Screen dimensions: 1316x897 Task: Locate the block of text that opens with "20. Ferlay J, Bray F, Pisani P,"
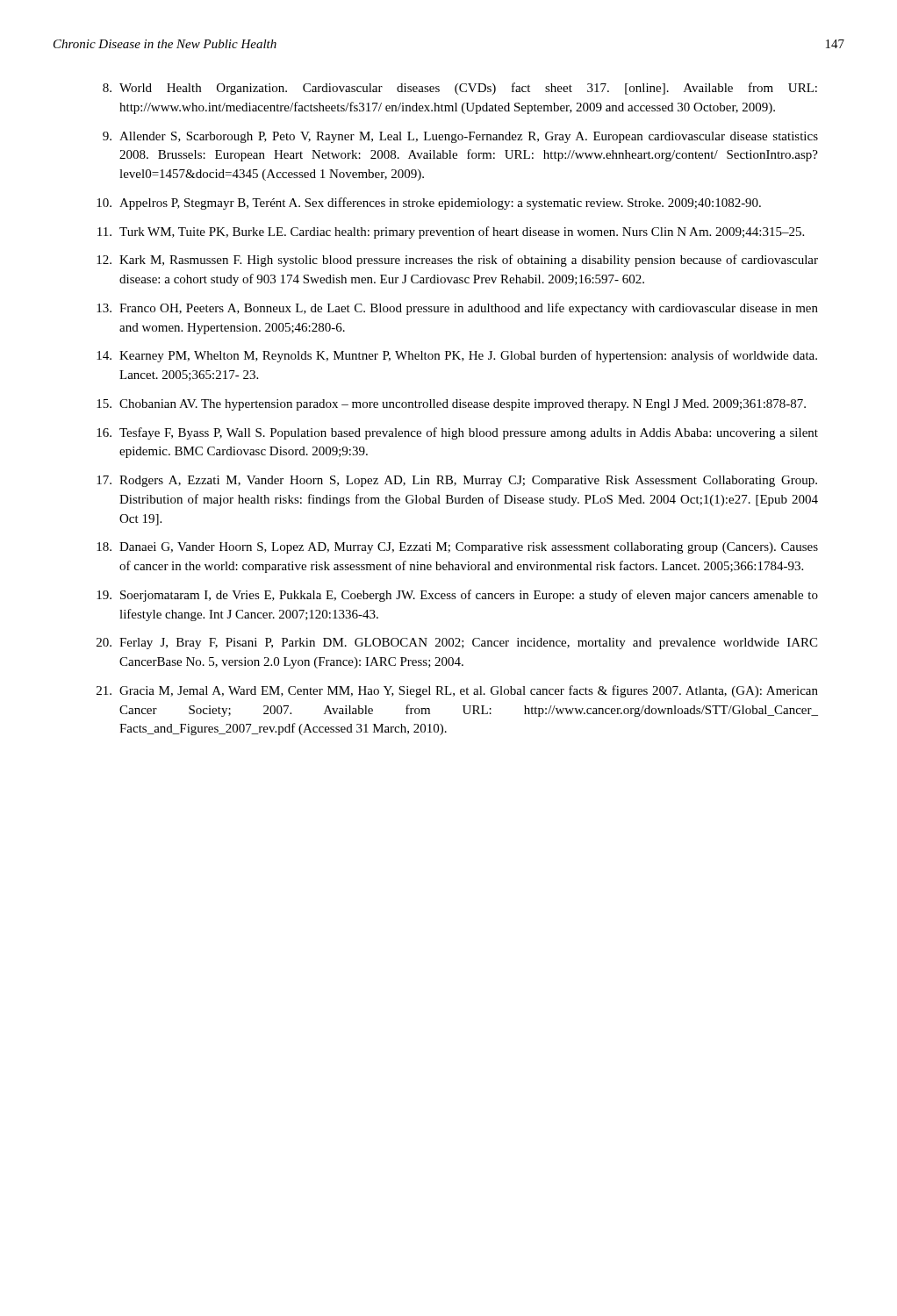coord(448,653)
